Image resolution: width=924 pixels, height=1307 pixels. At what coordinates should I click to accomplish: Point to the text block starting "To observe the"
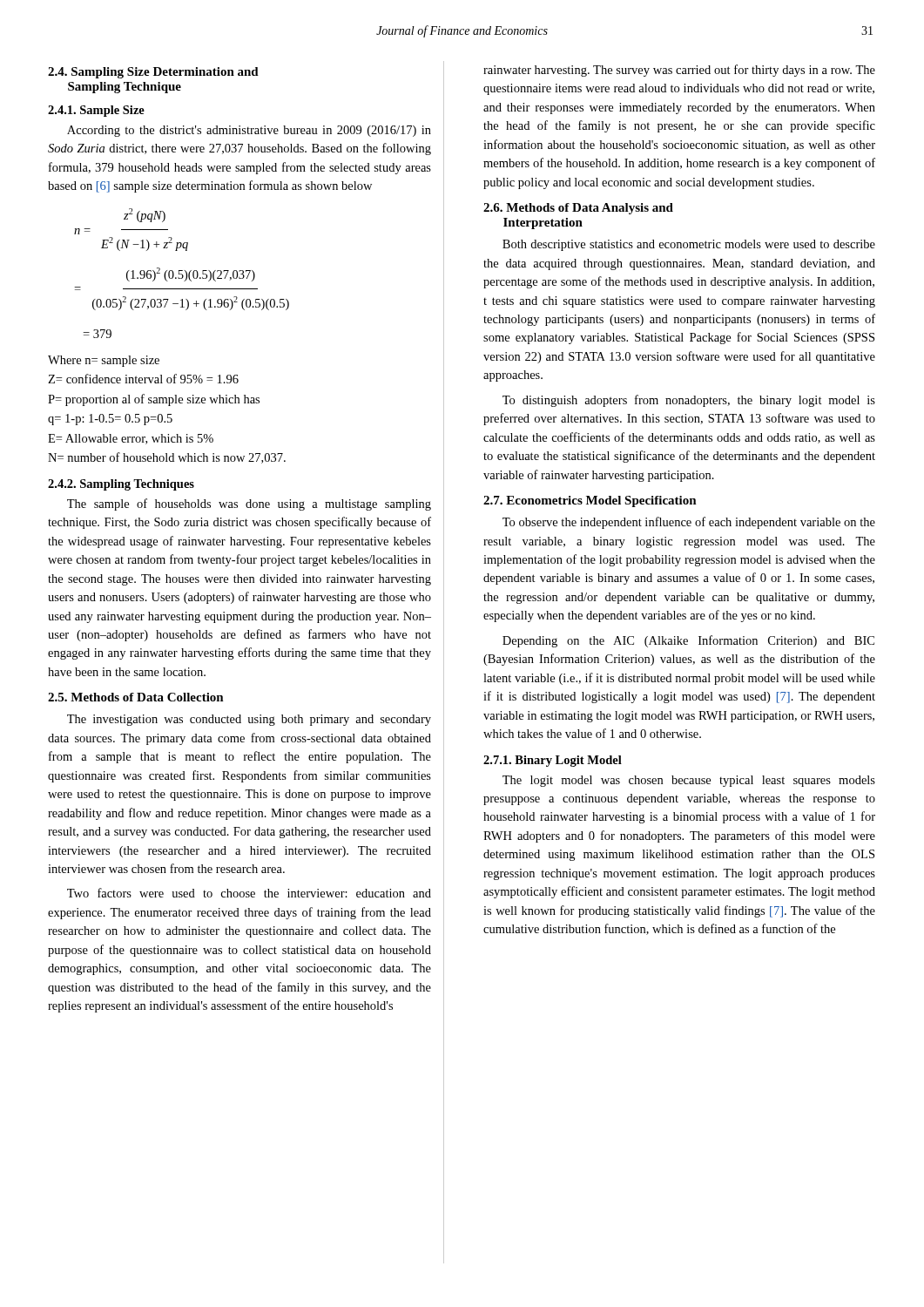(x=679, y=628)
